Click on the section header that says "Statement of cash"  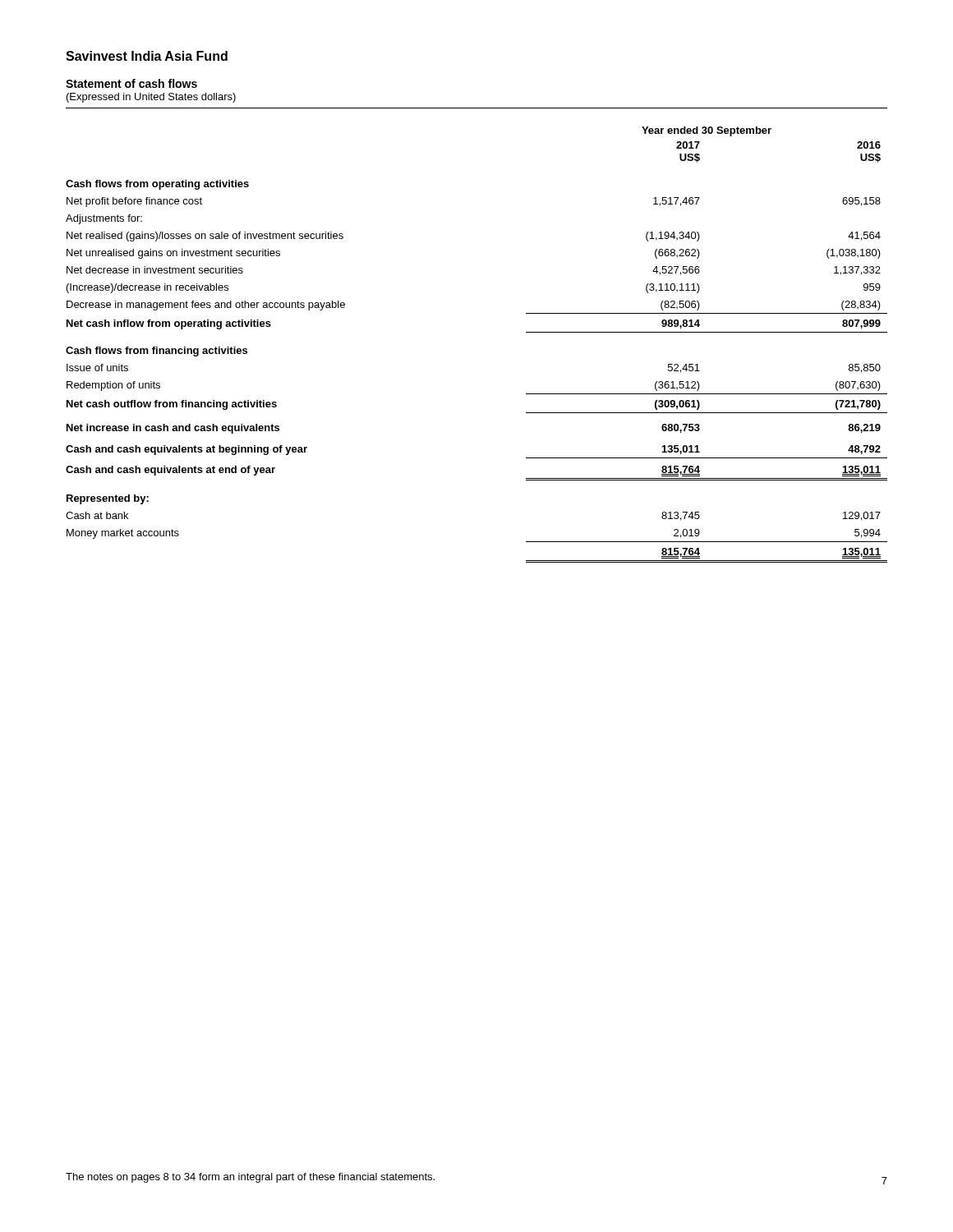[131, 83]
